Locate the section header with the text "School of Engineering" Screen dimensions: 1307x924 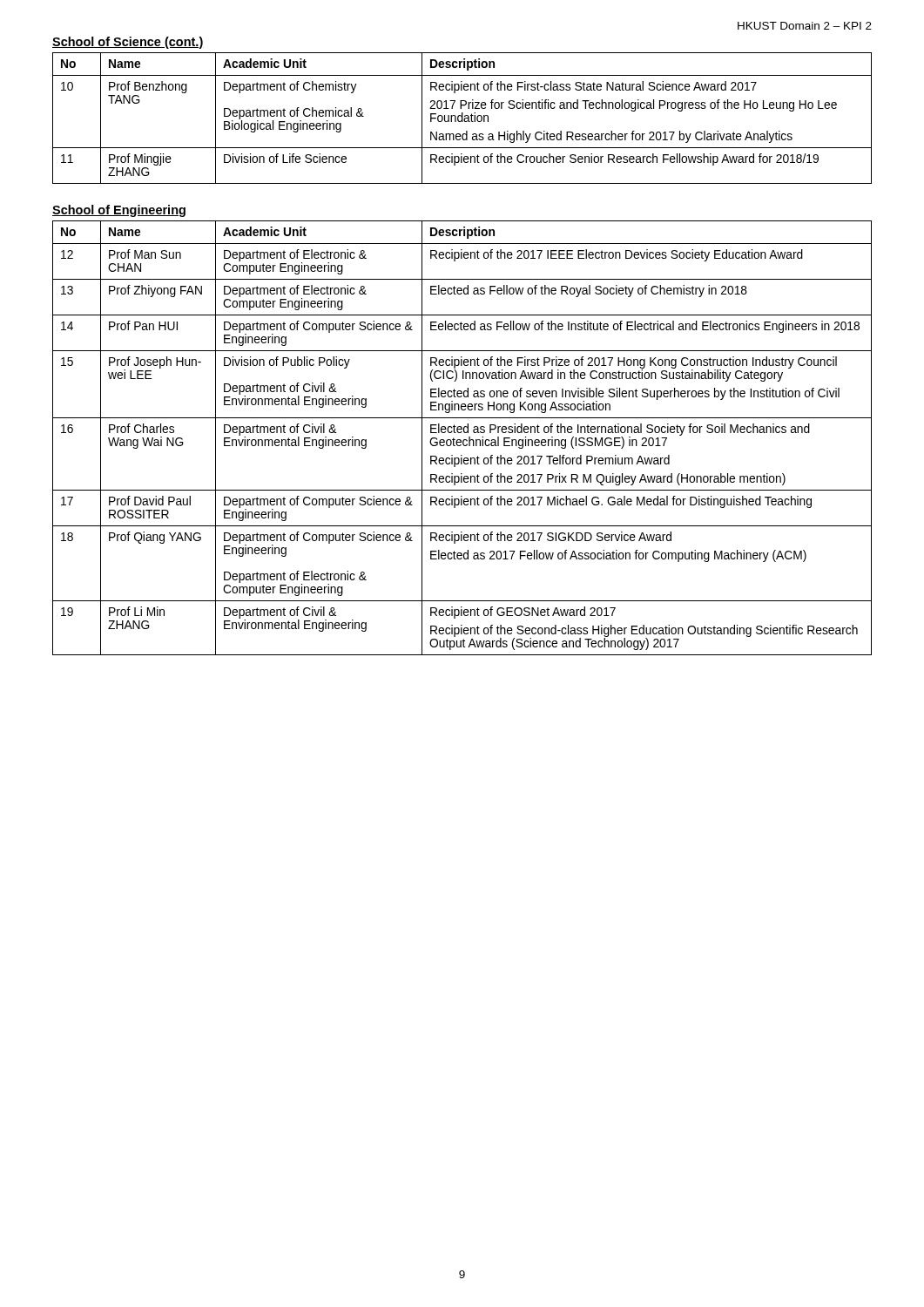119,210
